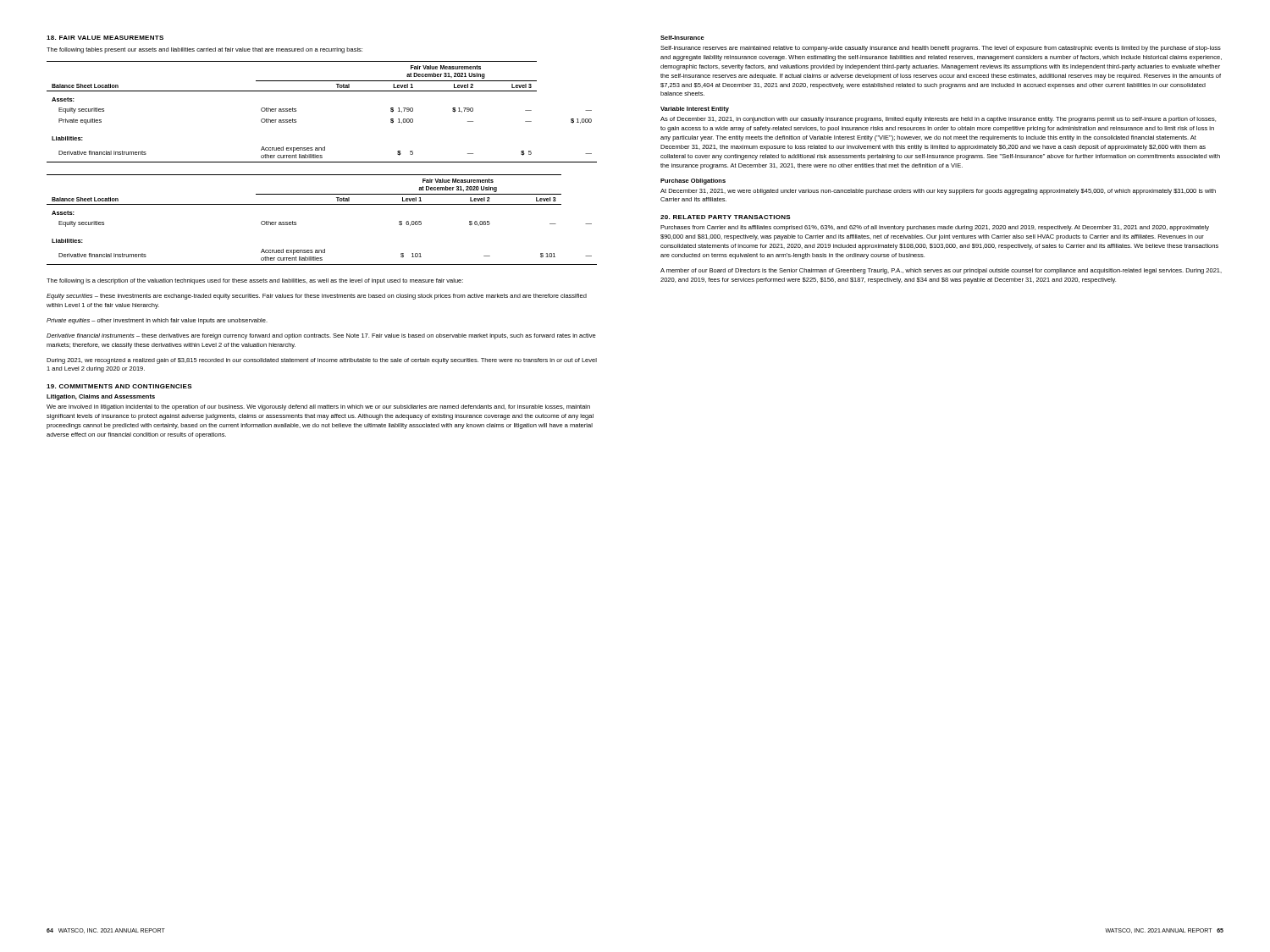1270x952 pixels.
Task: Where does it say "Variable Interest Entity"?
Action: click(695, 109)
